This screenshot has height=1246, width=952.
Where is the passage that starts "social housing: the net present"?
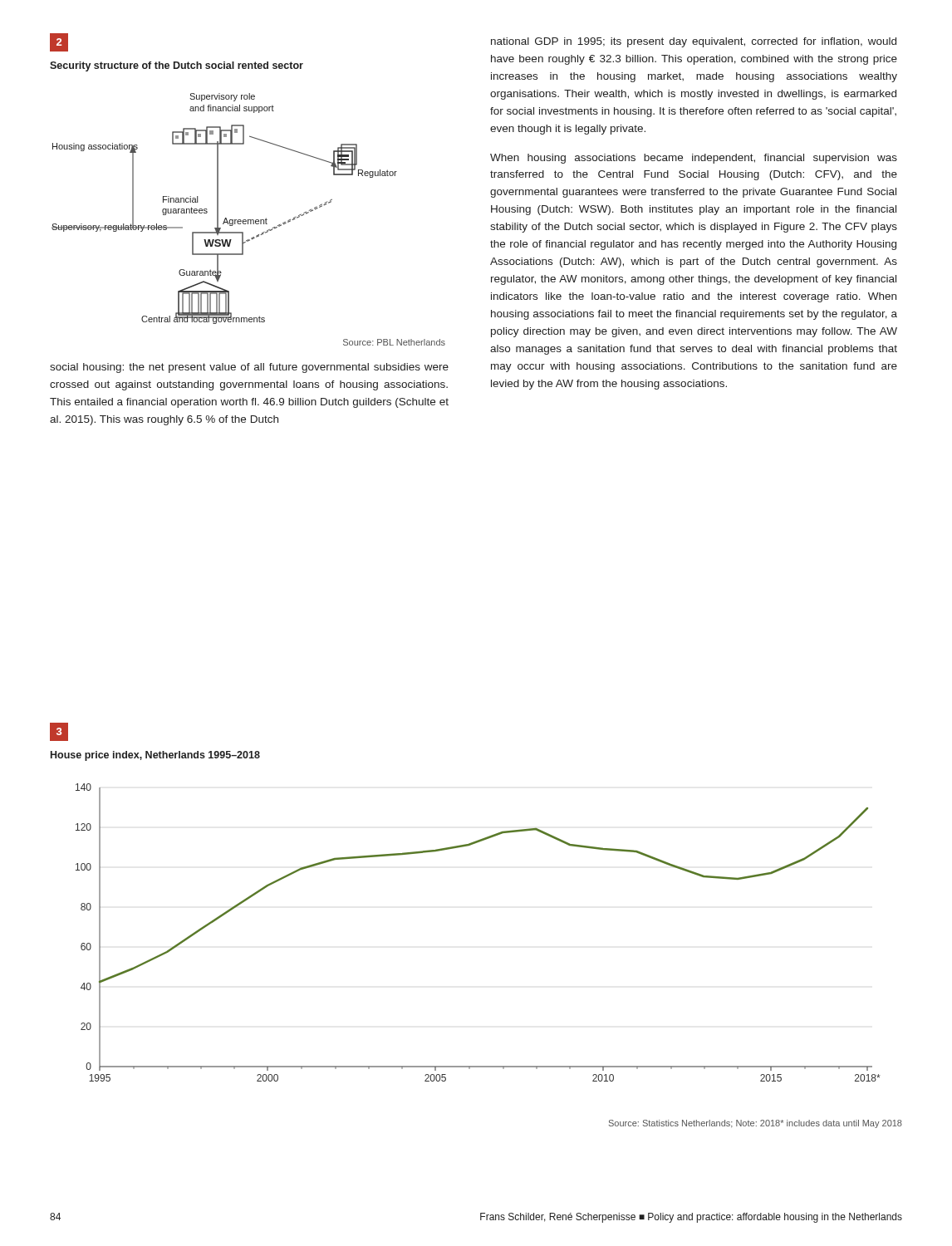click(x=249, y=393)
